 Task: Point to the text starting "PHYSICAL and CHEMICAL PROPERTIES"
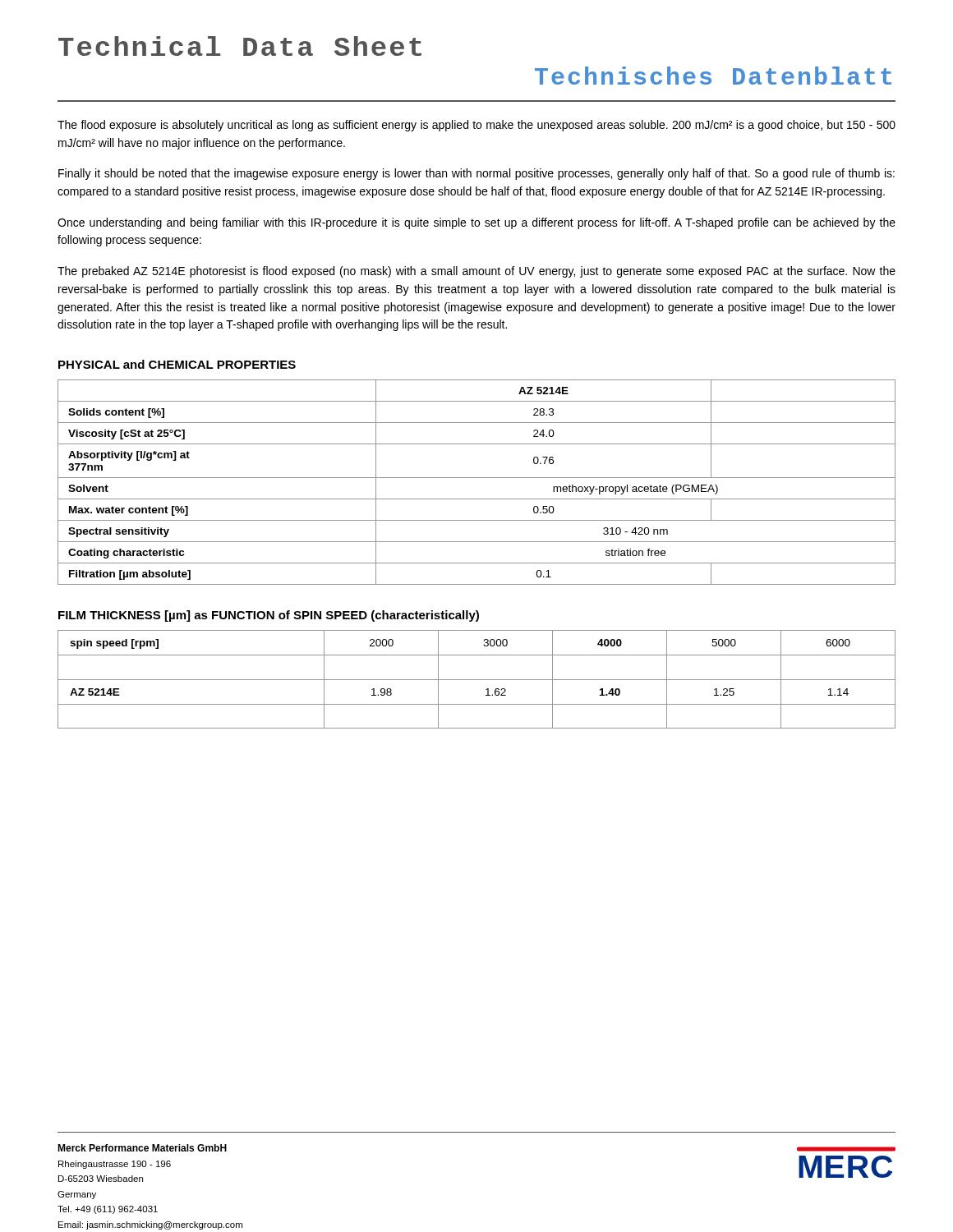(177, 364)
